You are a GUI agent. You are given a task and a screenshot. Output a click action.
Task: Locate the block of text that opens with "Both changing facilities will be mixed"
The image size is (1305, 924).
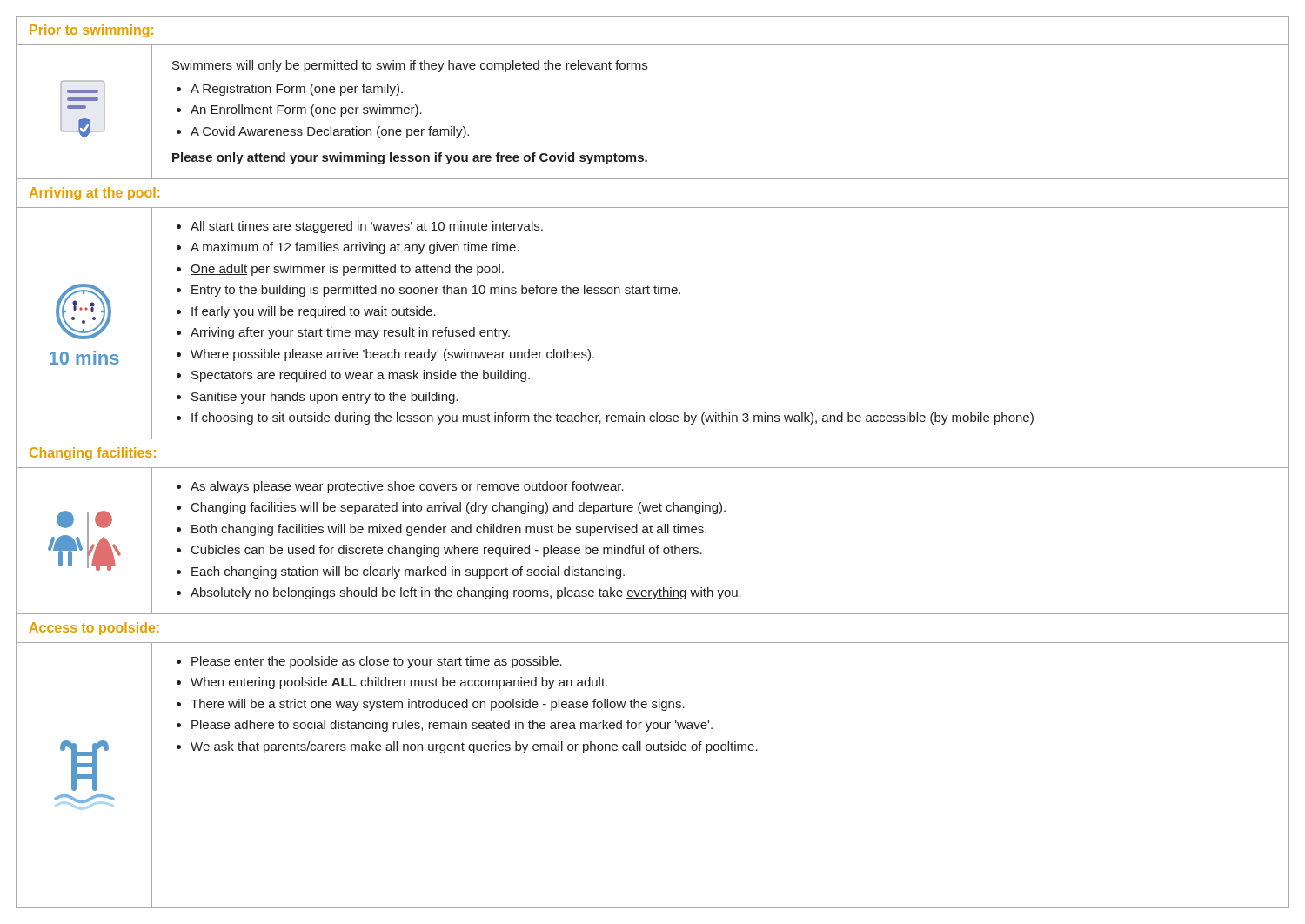point(449,528)
